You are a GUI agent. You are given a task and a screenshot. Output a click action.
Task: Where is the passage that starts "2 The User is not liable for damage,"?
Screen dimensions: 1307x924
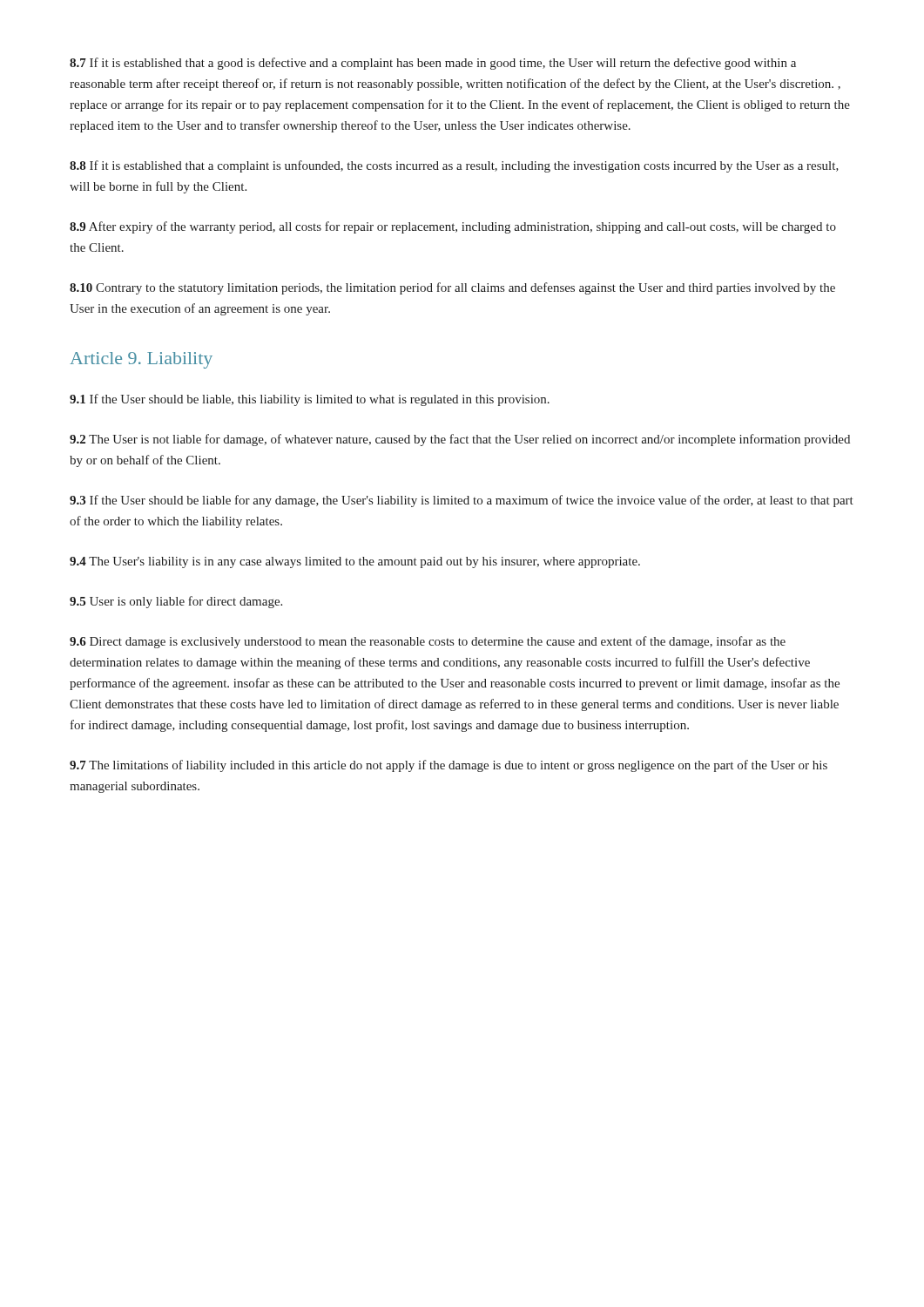click(x=460, y=450)
